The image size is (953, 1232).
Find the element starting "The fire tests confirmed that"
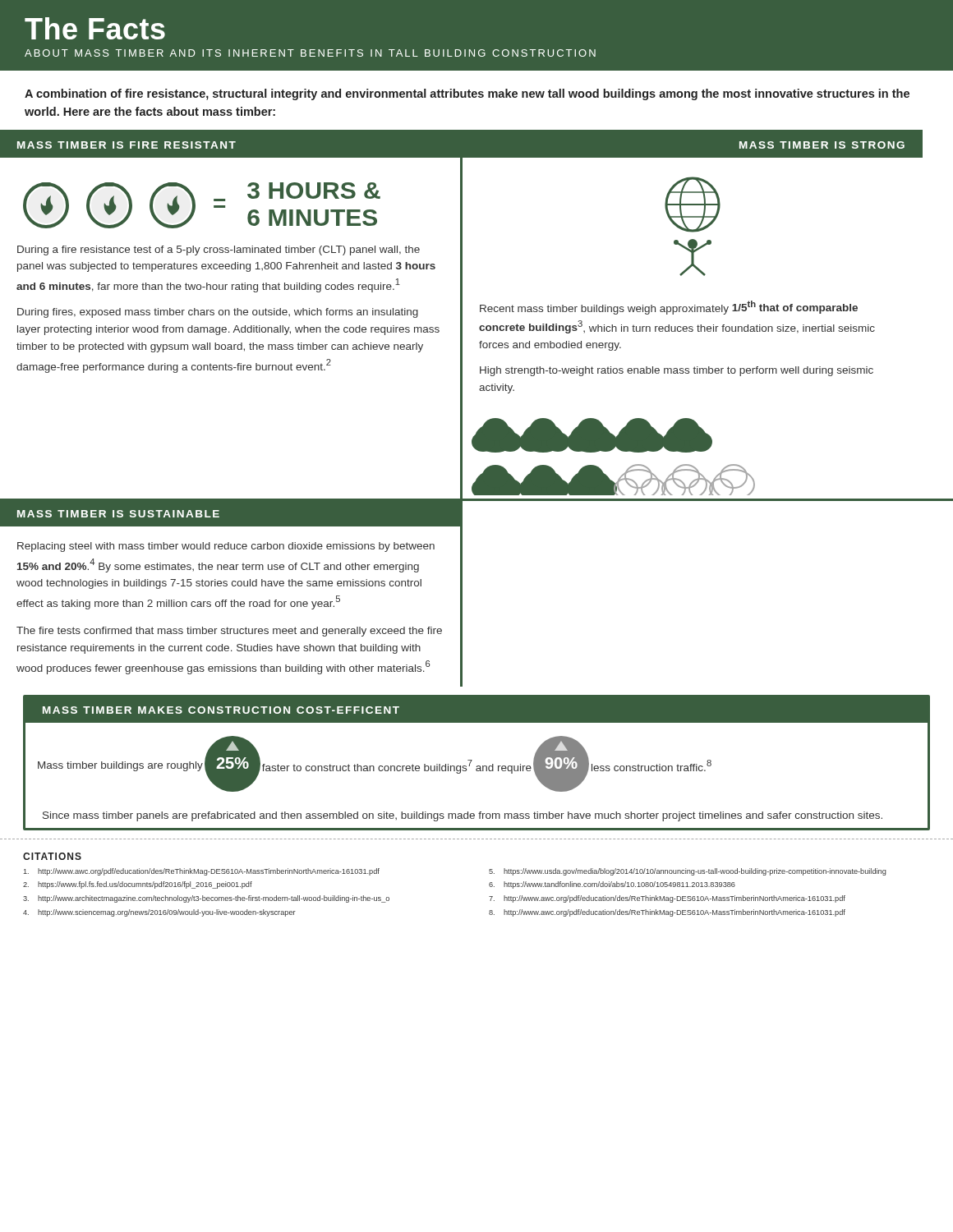tap(229, 649)
